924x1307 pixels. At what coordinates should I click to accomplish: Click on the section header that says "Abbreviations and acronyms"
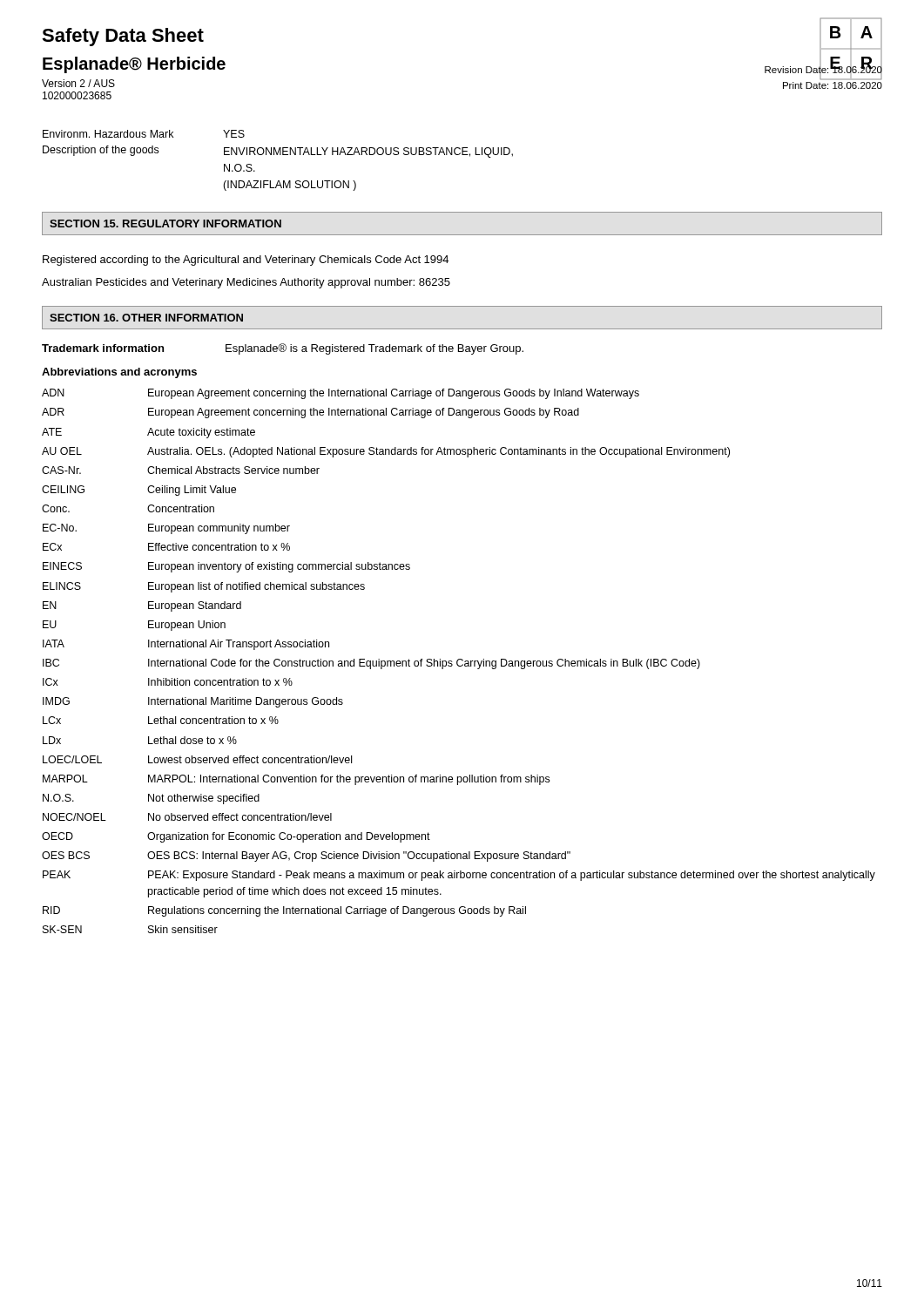tap(119, 372)
